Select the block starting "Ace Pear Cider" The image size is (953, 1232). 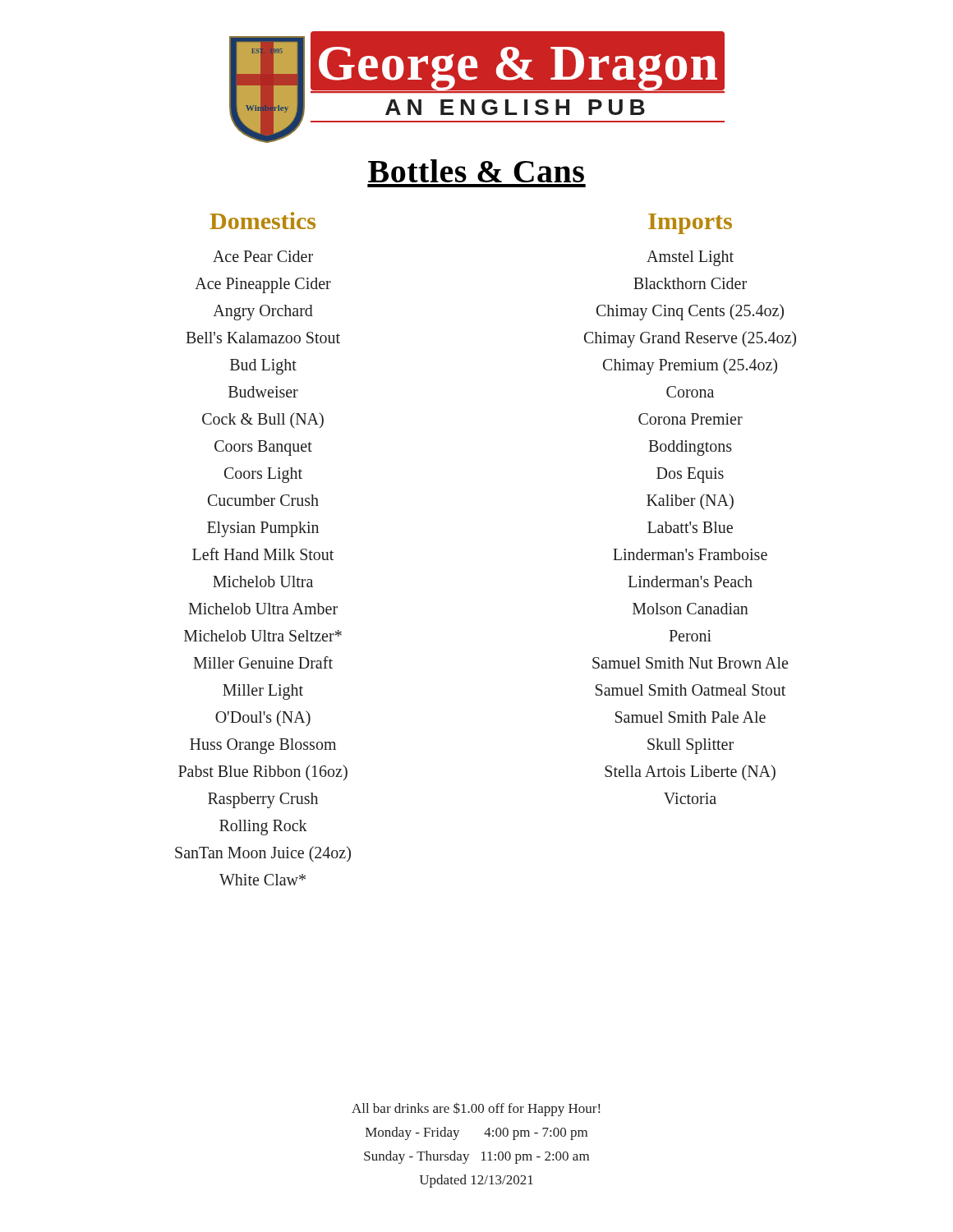263,256
